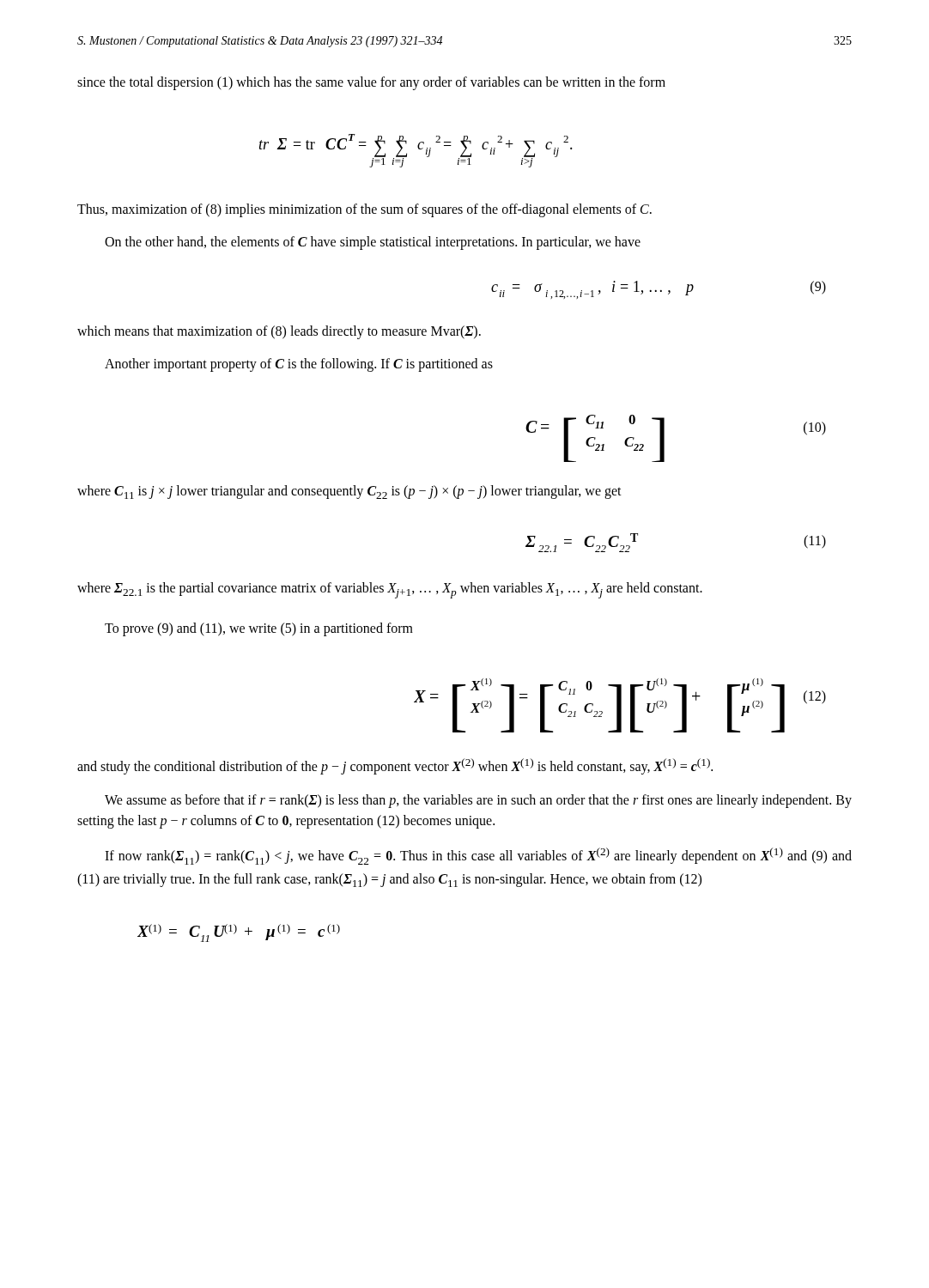Navigate to the element starting "On the other hand, the elements of C"
The width and height of the screenshot is (929, 1288).
[x=373, y=242]
